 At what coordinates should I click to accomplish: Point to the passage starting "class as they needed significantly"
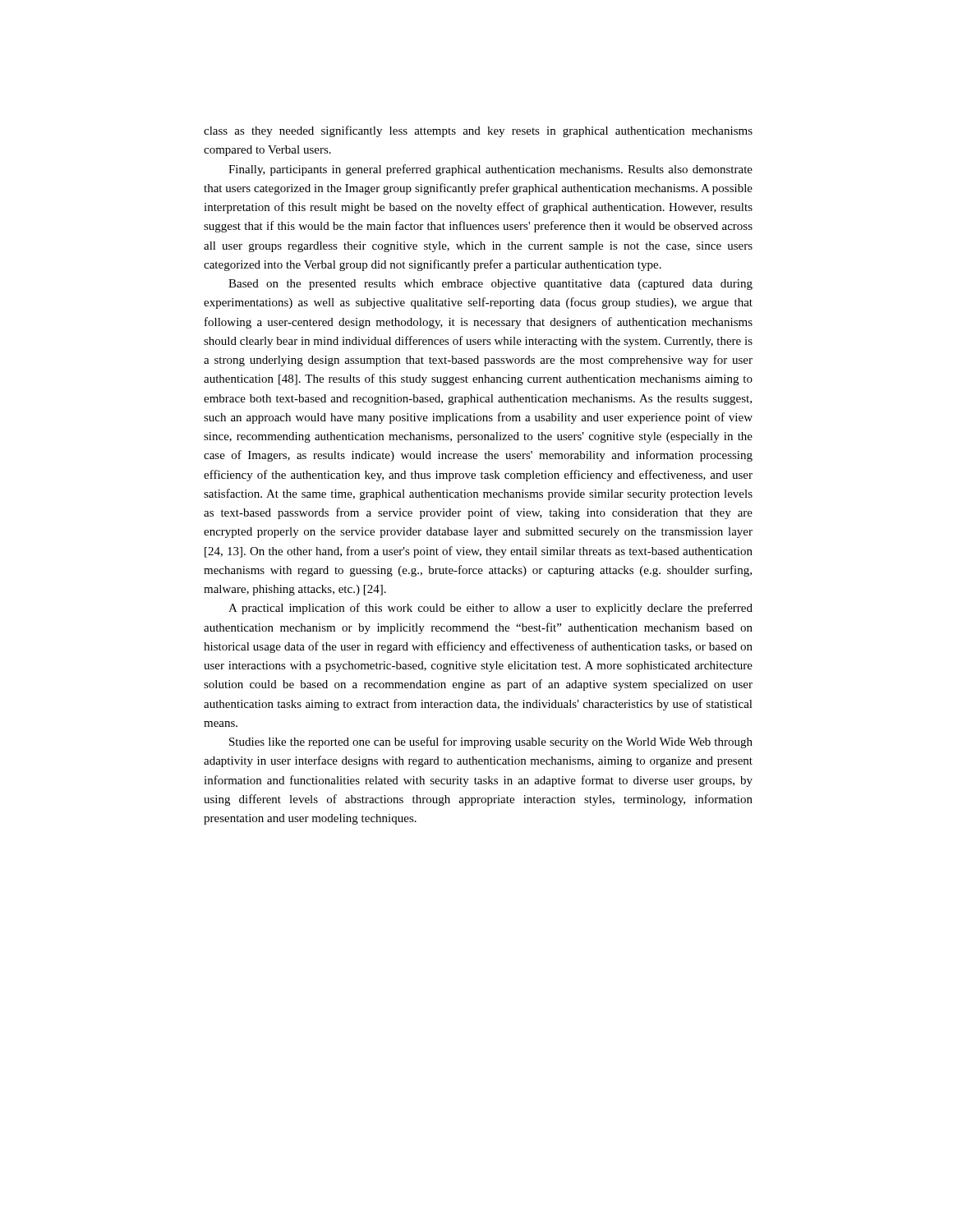pyautogui.click(x=478, y=475)
